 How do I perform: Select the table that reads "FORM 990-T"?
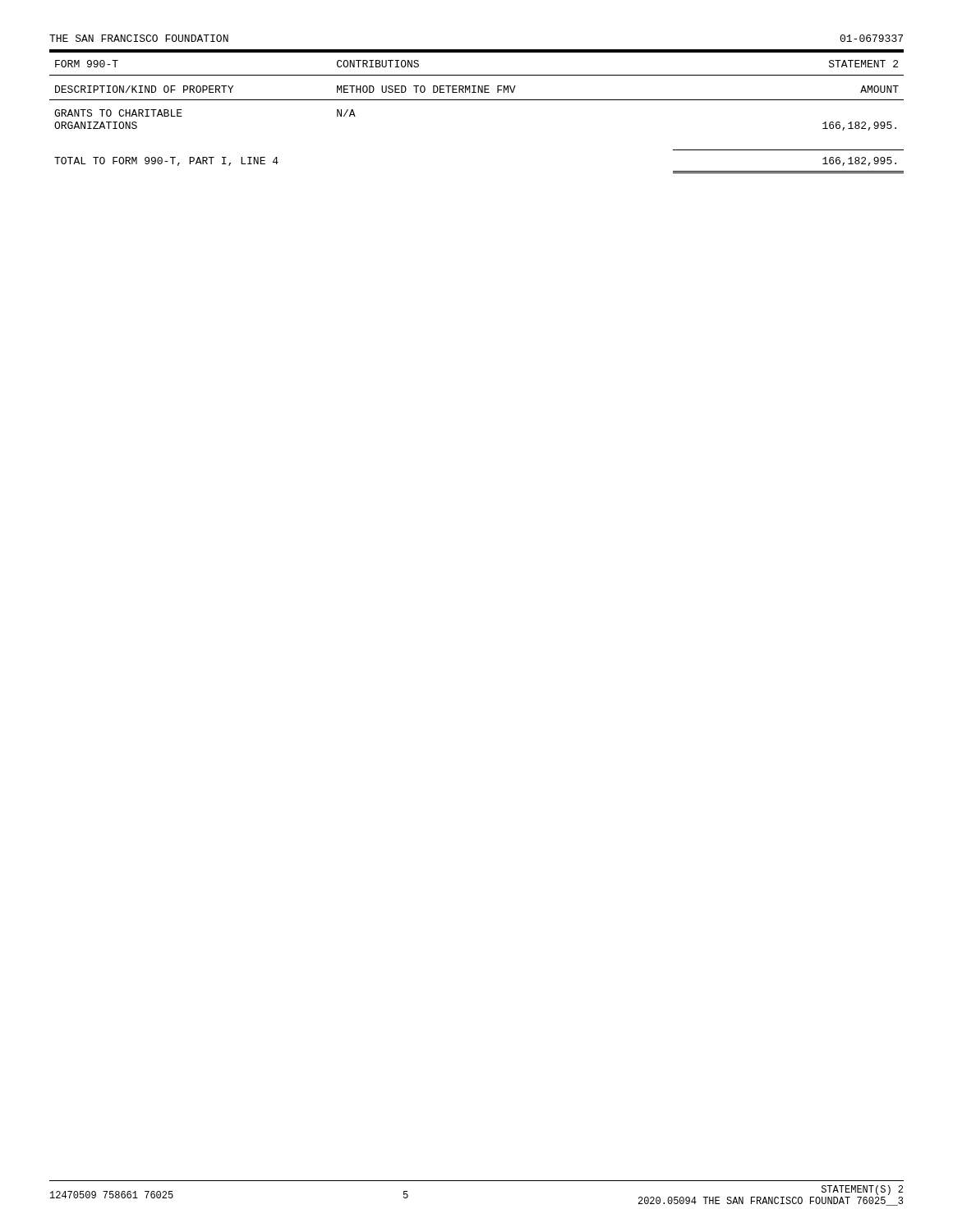tap(476, 112)
